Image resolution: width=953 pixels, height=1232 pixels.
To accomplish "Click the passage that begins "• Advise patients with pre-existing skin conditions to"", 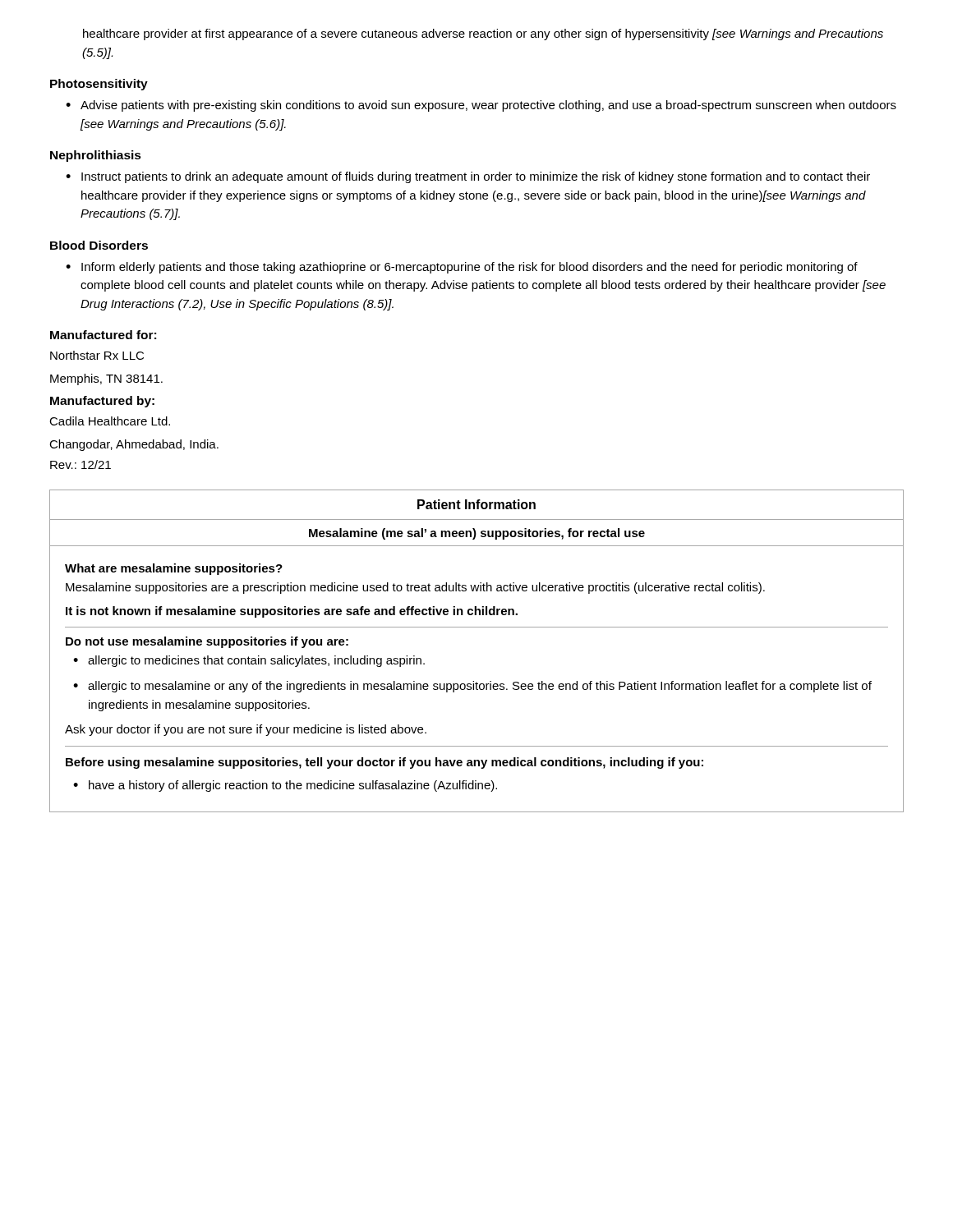I will click(x=485, y=115).
